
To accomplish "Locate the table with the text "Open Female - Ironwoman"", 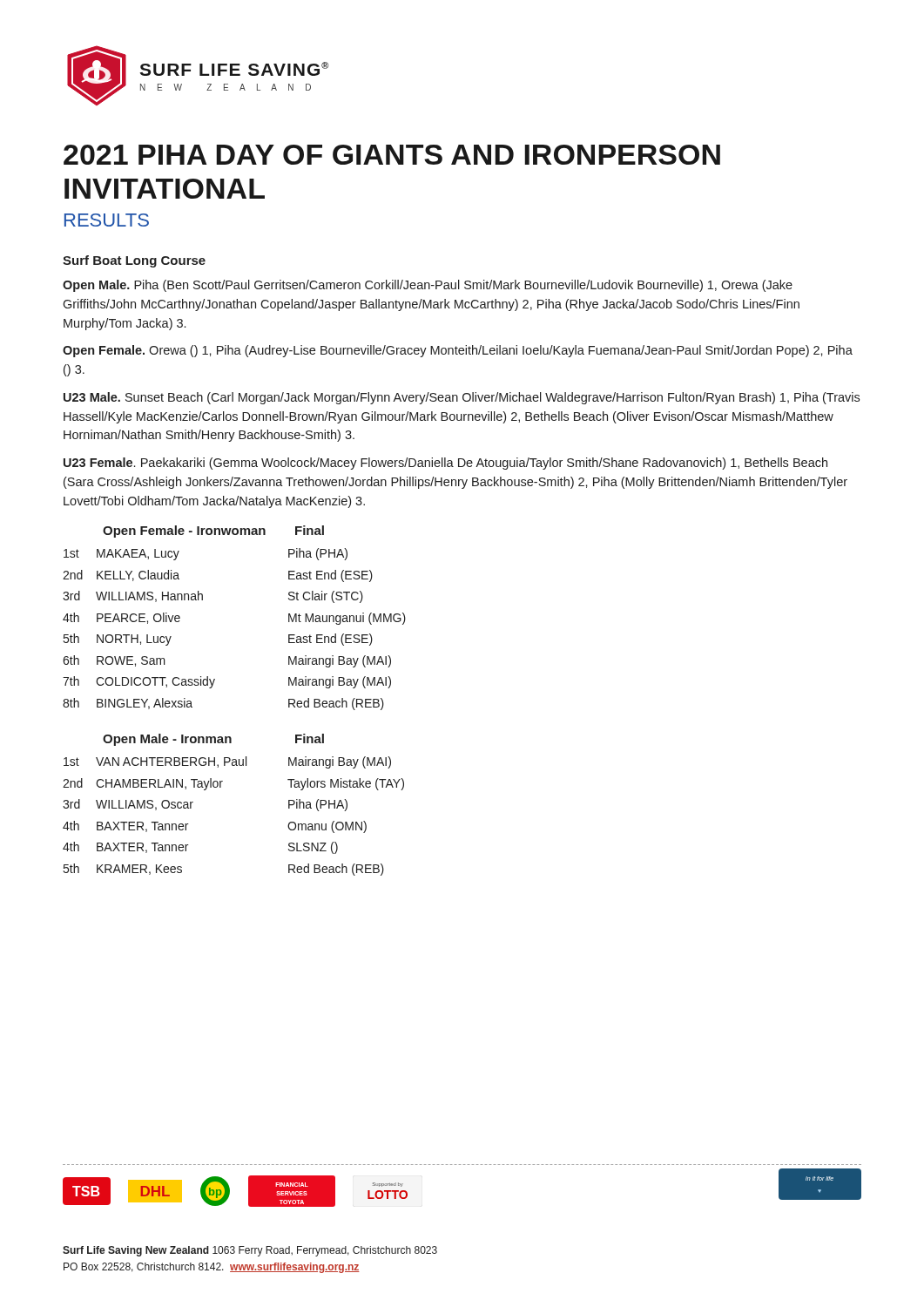I will 263,701.
